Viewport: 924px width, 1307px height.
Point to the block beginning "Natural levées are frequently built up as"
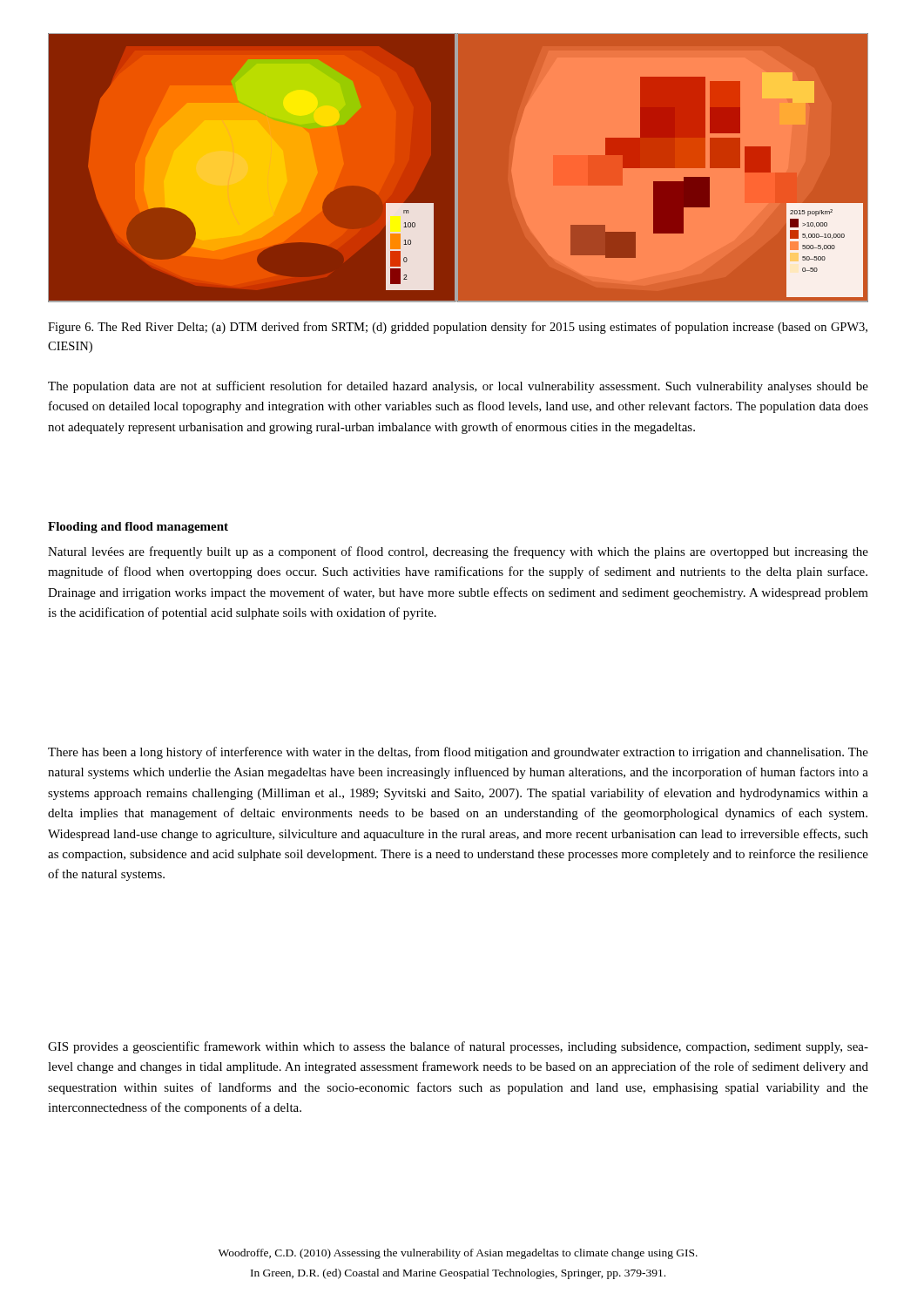tap(458, 582)
